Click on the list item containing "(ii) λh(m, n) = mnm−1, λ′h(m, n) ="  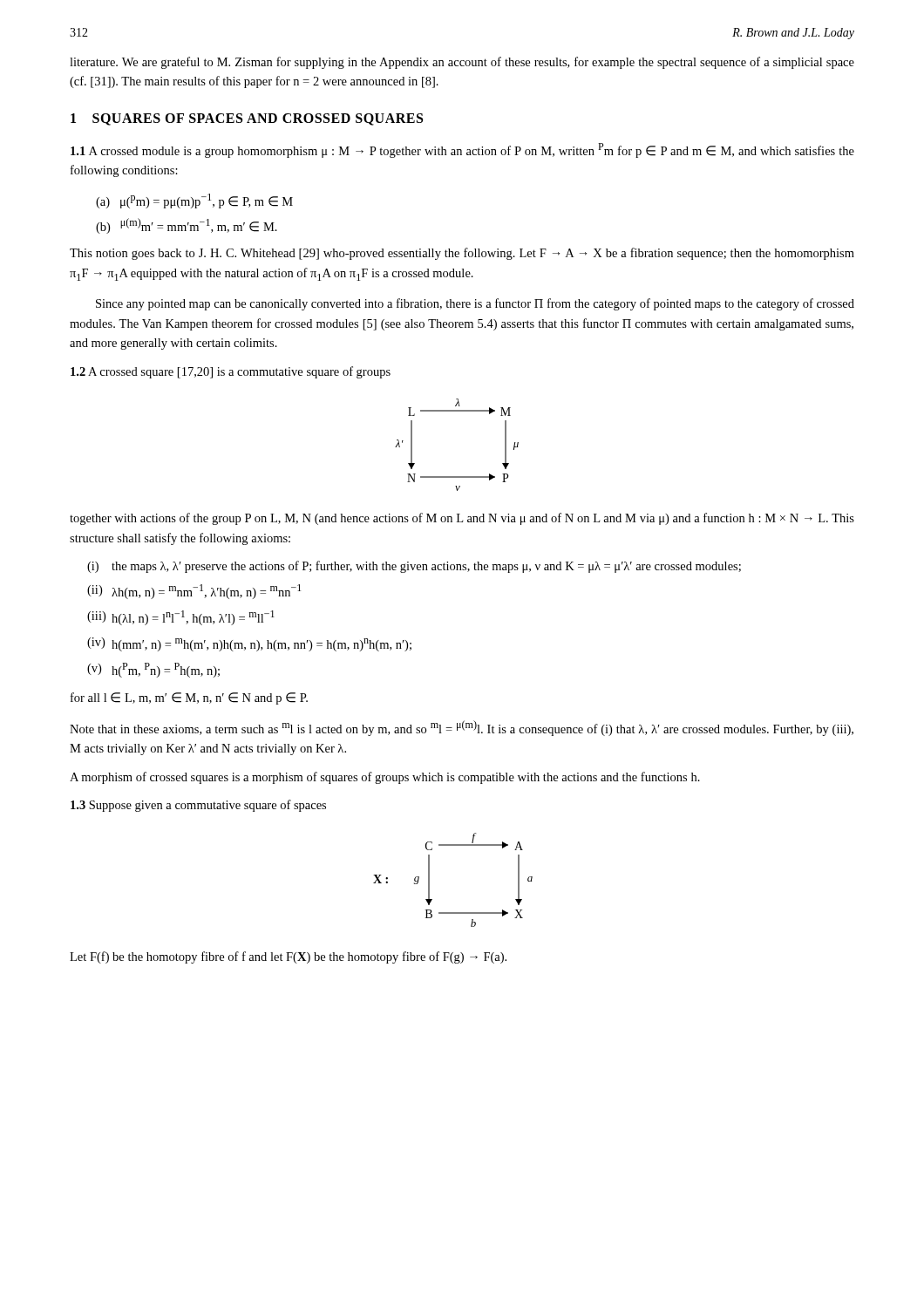(195, 592)
